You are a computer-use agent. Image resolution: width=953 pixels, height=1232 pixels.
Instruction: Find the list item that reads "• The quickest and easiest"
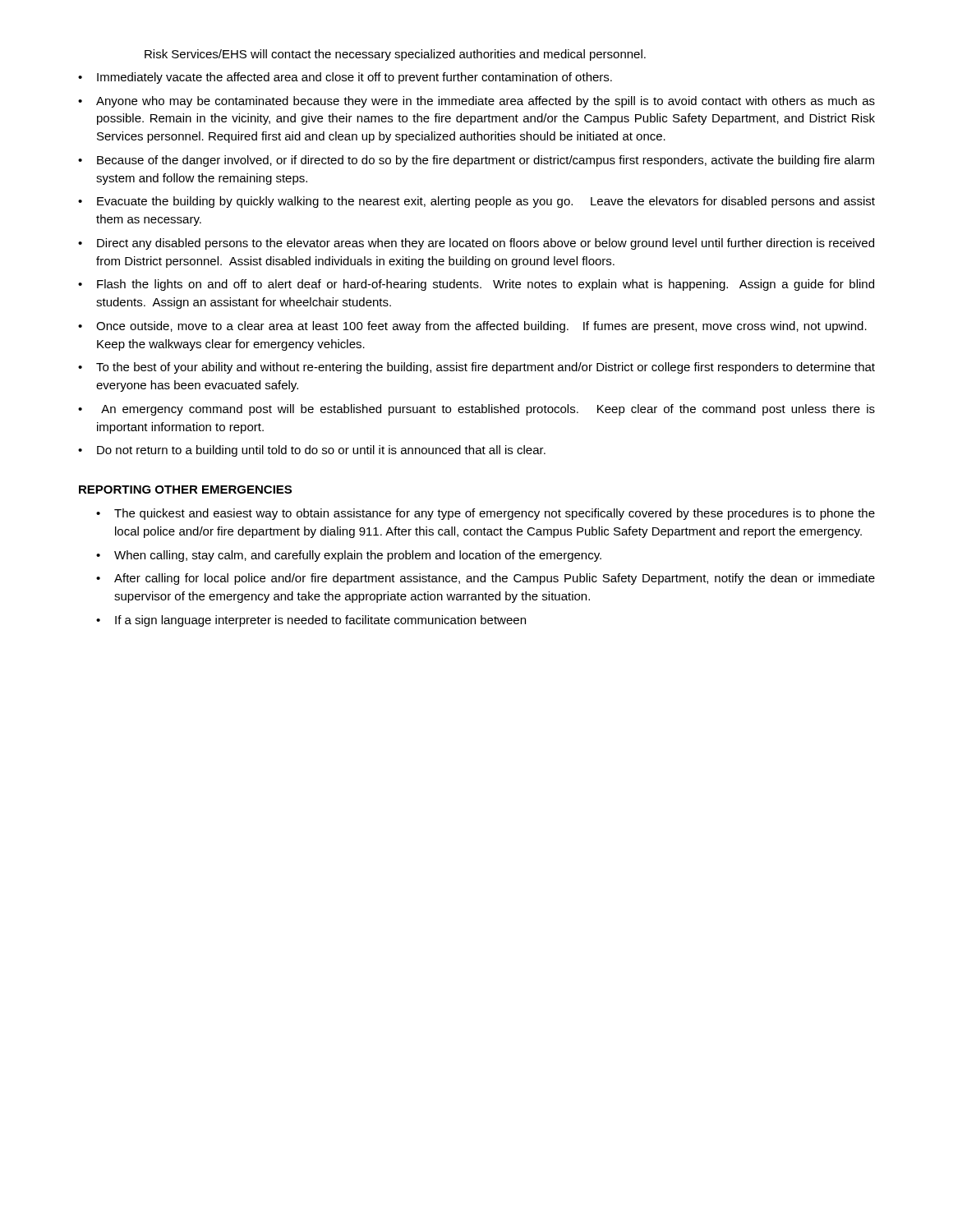486,522
